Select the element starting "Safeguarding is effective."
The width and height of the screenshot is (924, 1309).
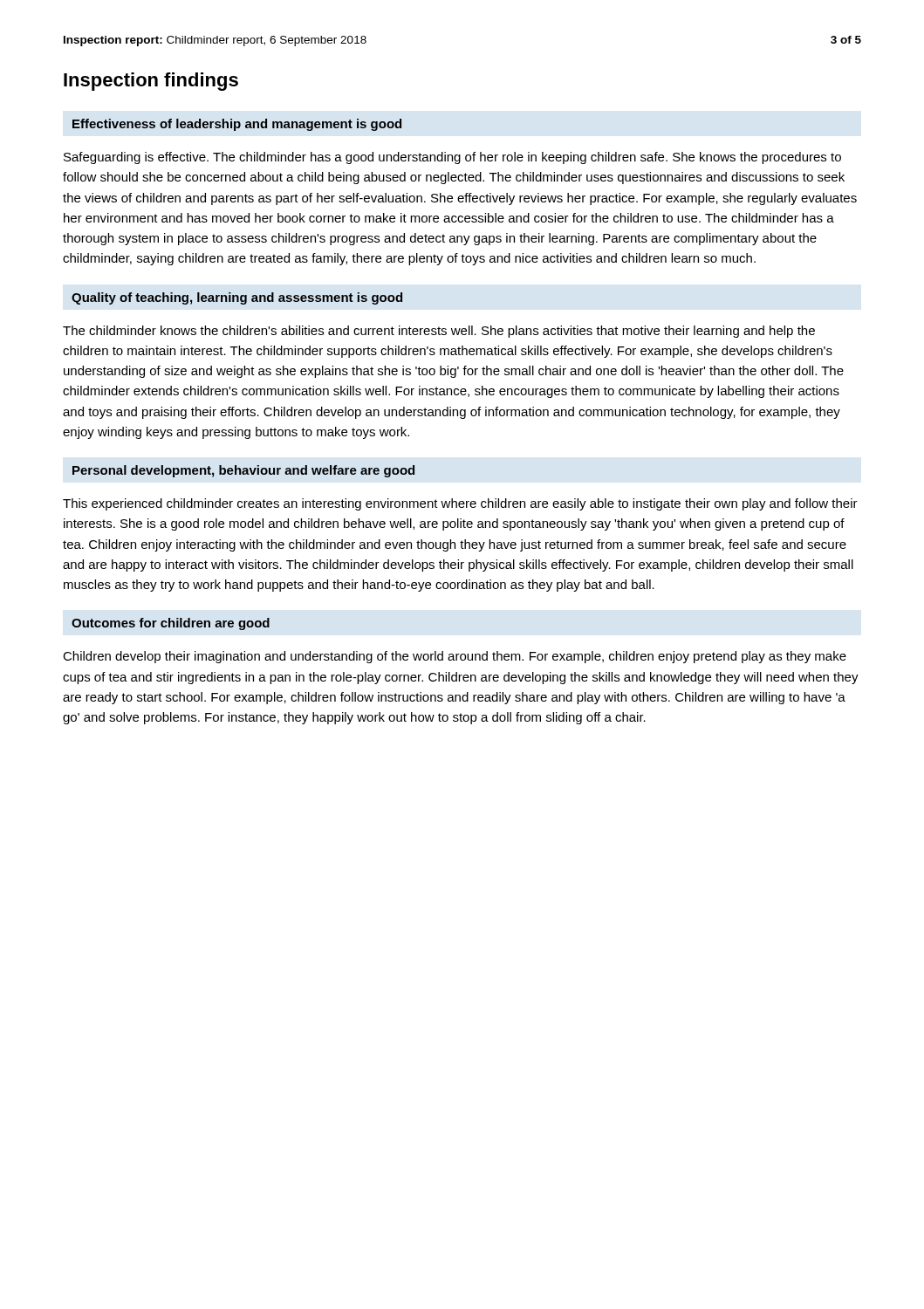tap(460, 207)
